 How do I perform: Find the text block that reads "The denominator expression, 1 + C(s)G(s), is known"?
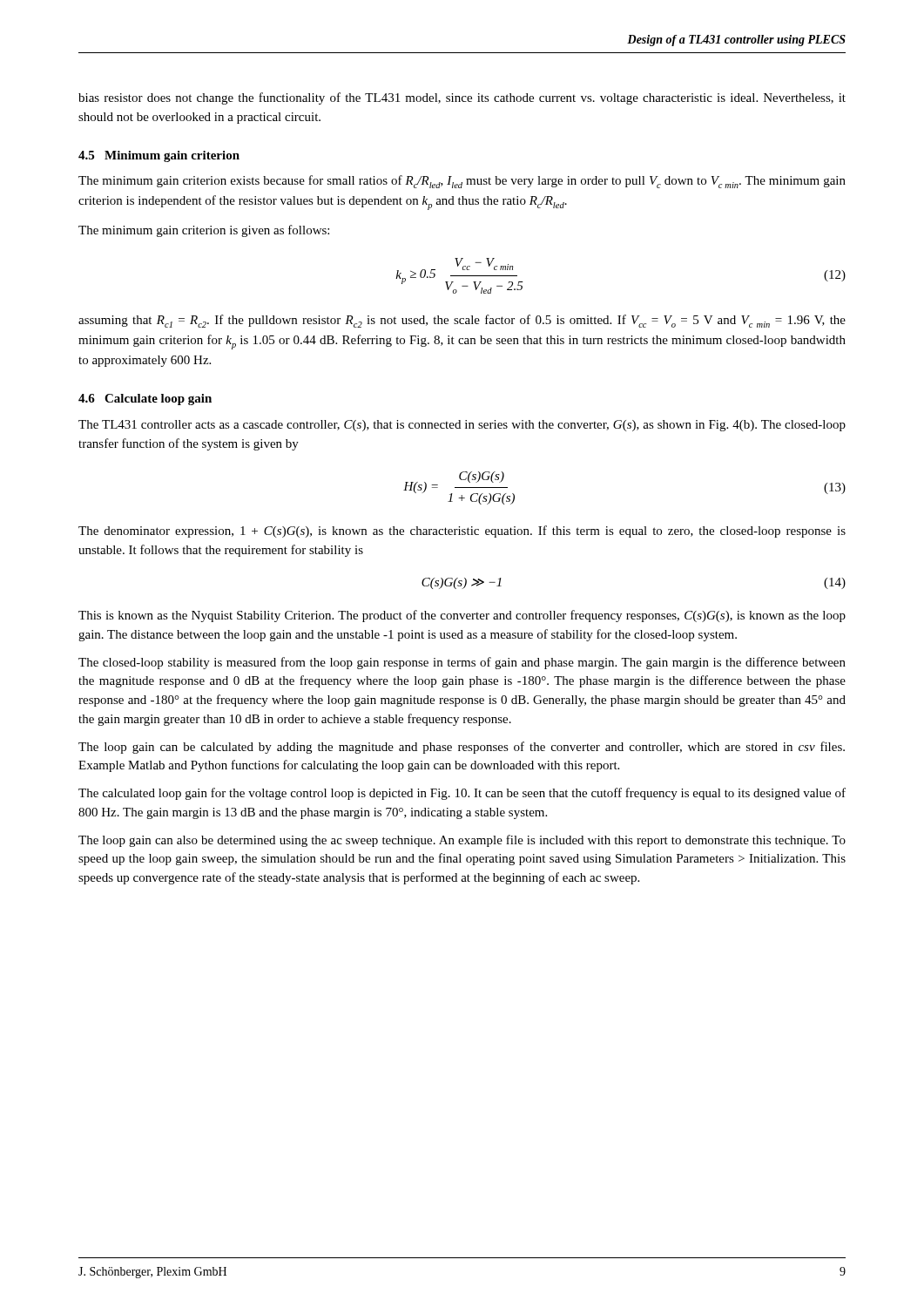[x=462, y=540]
